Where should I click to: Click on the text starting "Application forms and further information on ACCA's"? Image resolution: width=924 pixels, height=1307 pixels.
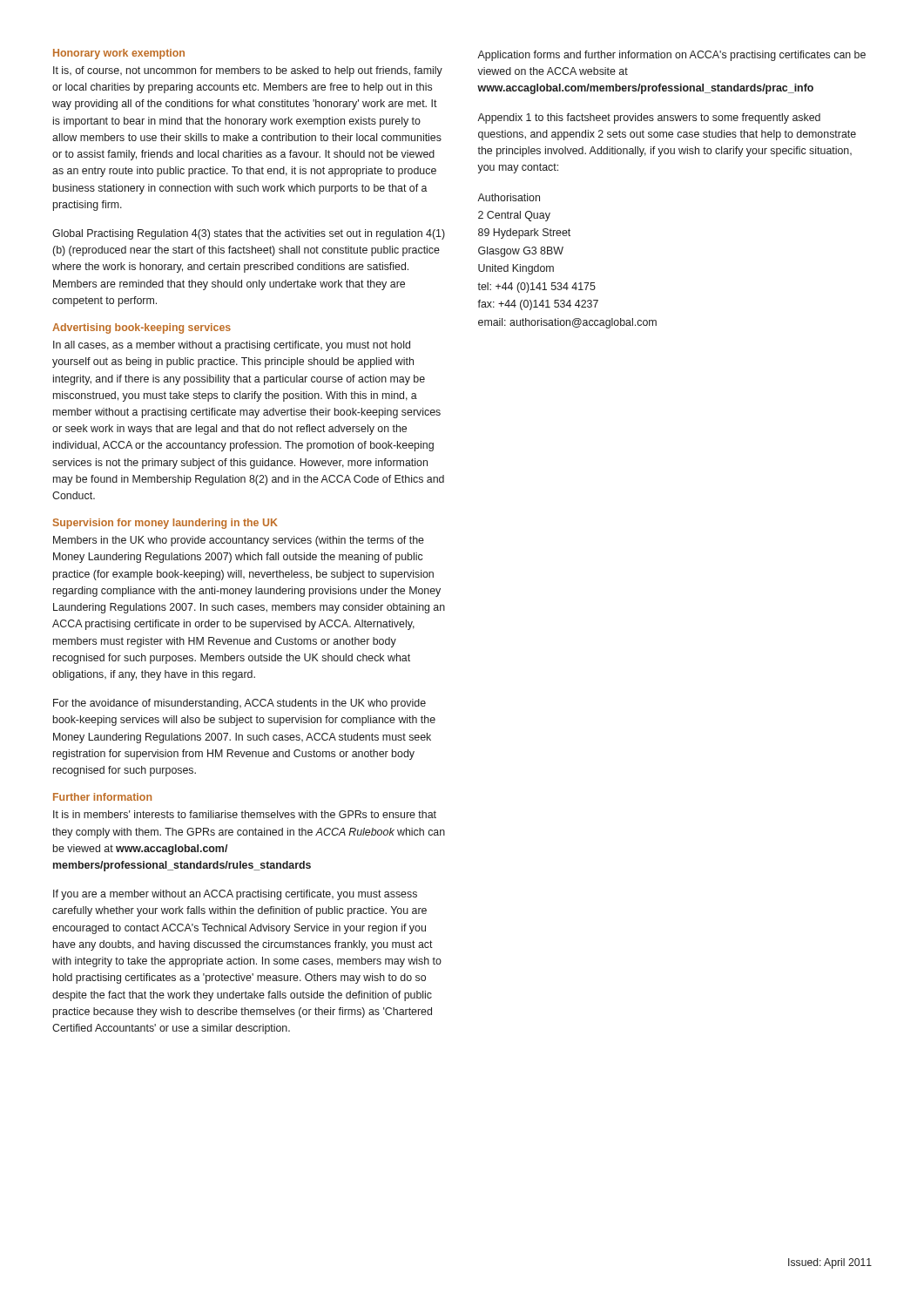[671, 56]
